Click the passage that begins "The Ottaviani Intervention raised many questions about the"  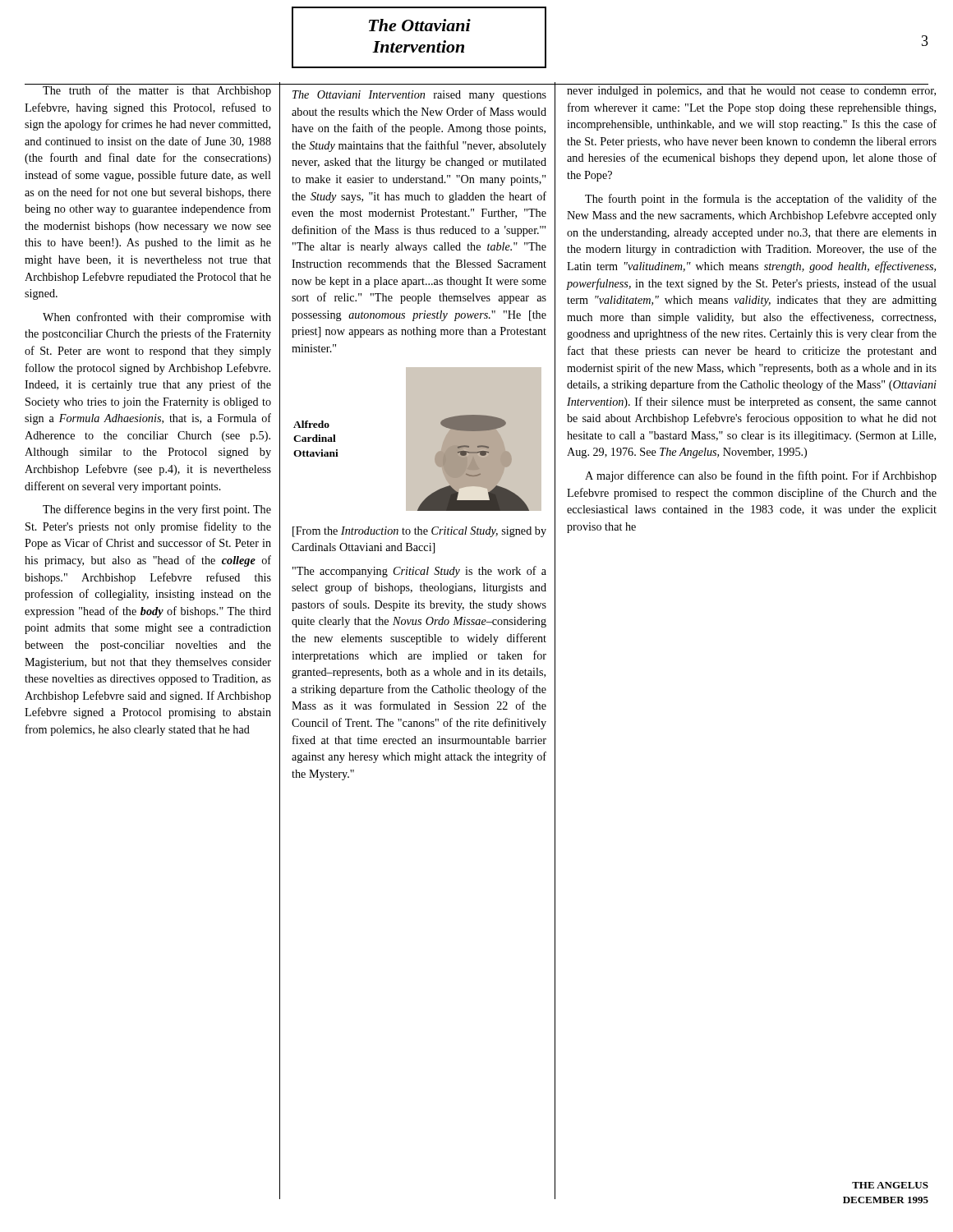(x=419, y=222)
